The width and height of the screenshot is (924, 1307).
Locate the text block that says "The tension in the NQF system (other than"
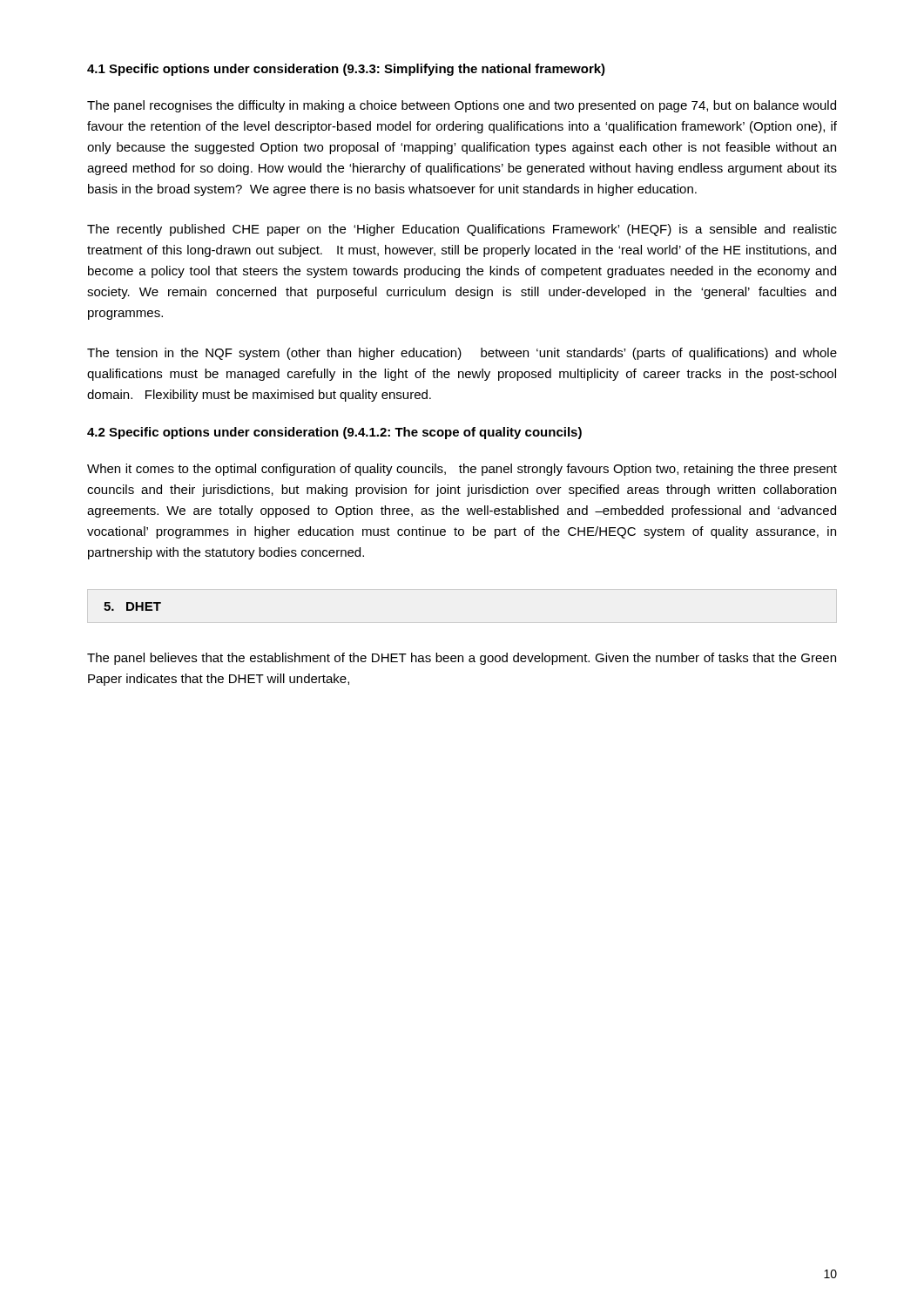pos(462,373)
